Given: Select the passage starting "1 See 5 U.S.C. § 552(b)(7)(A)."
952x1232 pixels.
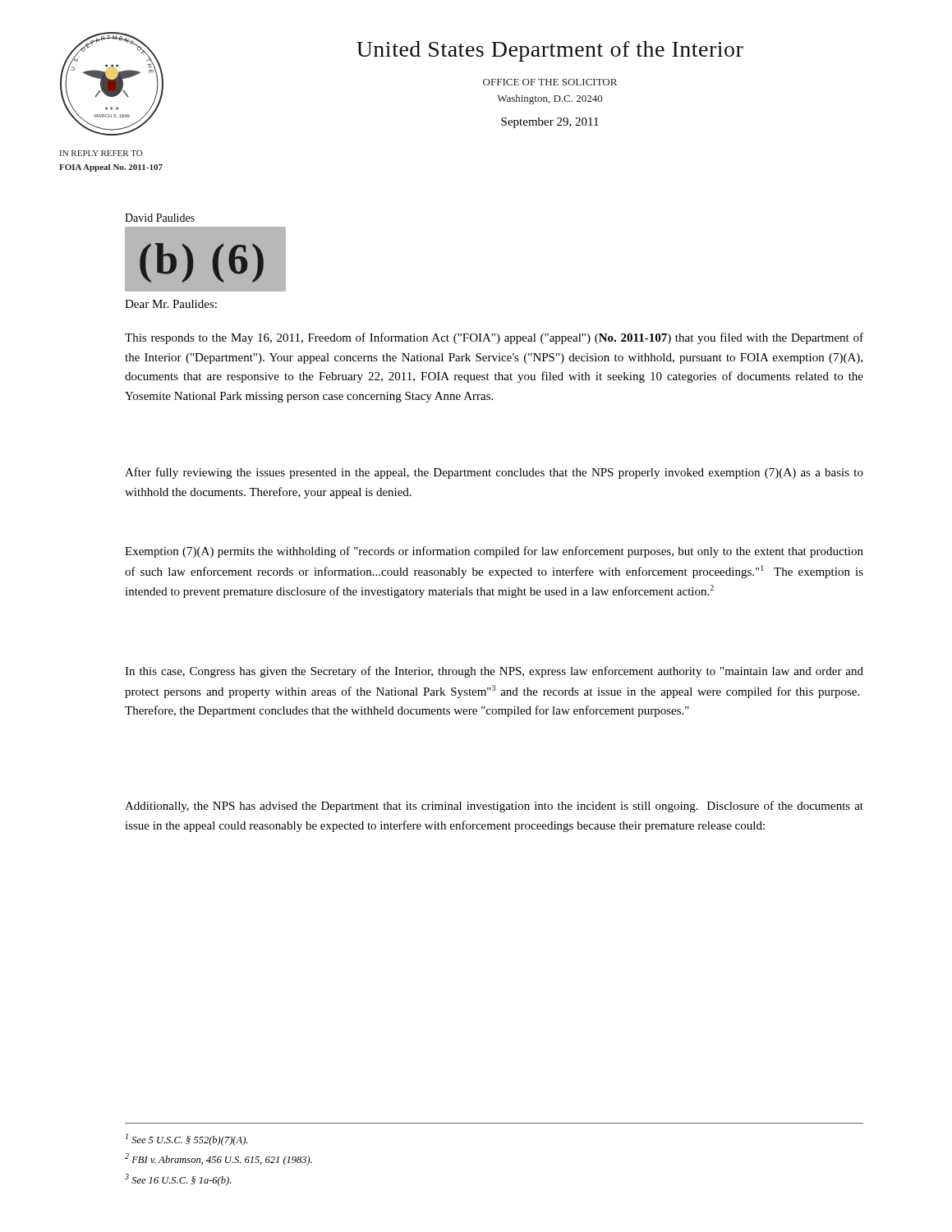Looking at the screenshot, I should (x=187, y=1139).
